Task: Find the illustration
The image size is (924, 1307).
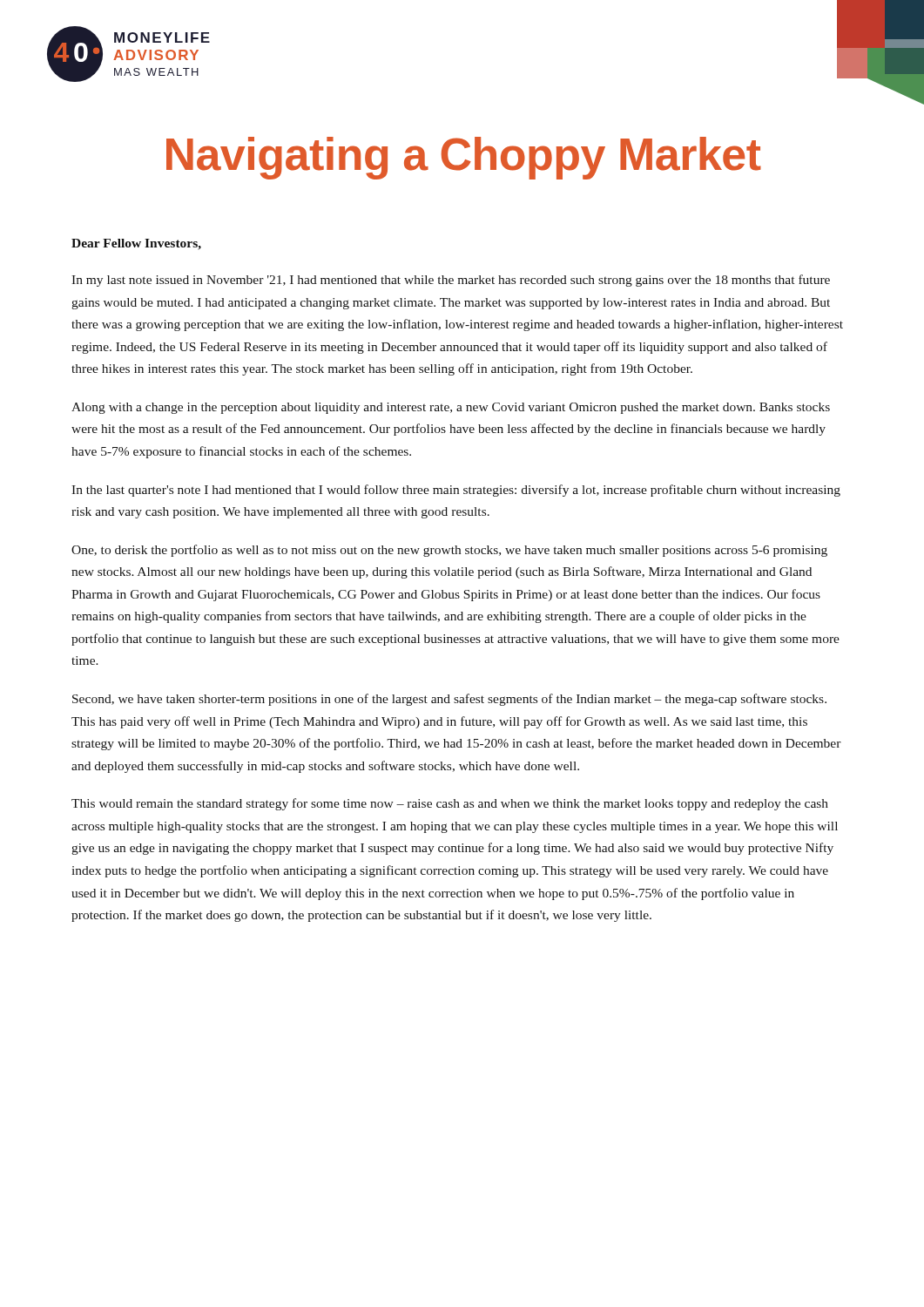Action: point(828,54)
